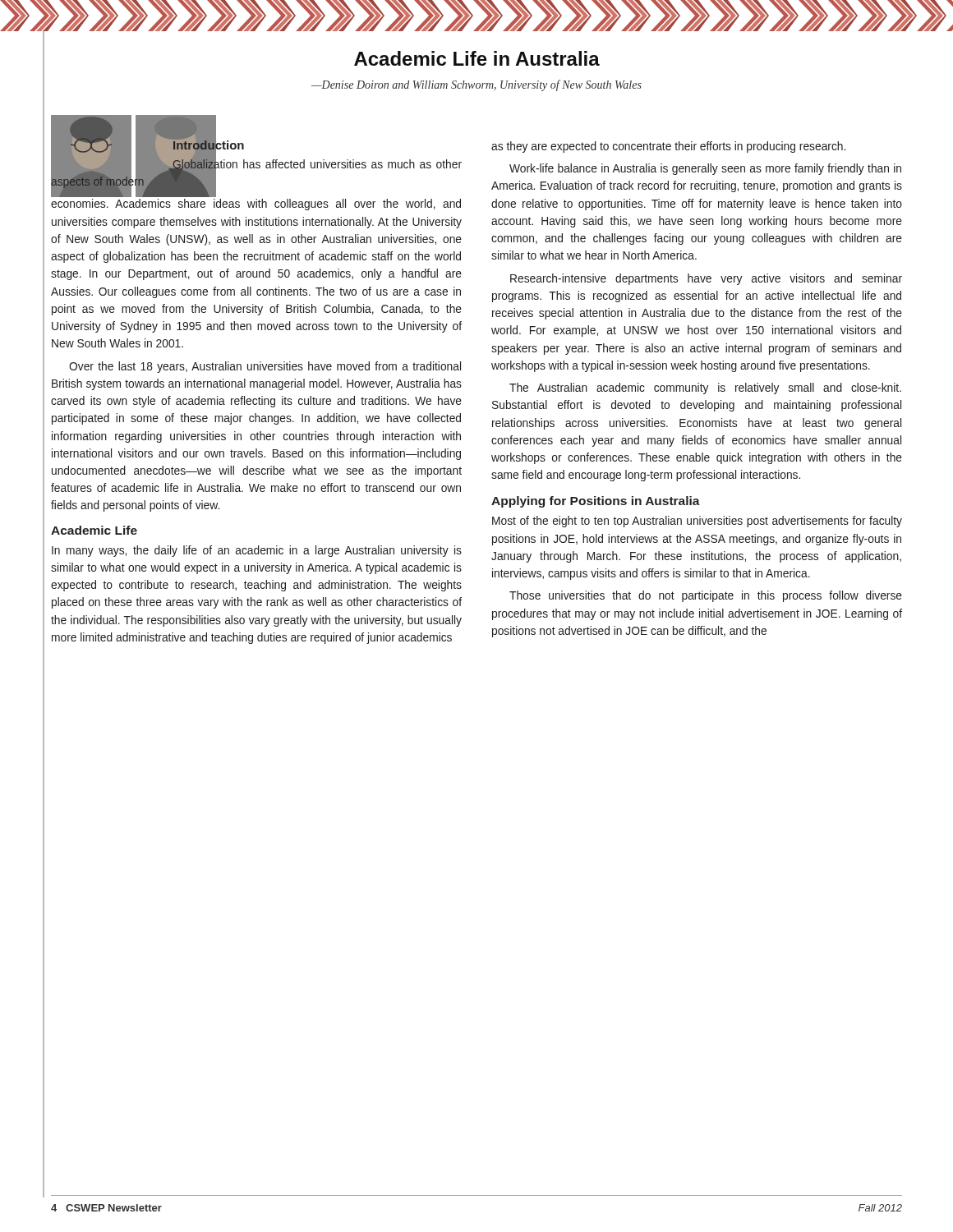This screenshot has height=1232, width=953.
Task: Find the text block that reads "Globalization has affected"
Action: pyautogui.click(x=256, y=335)
